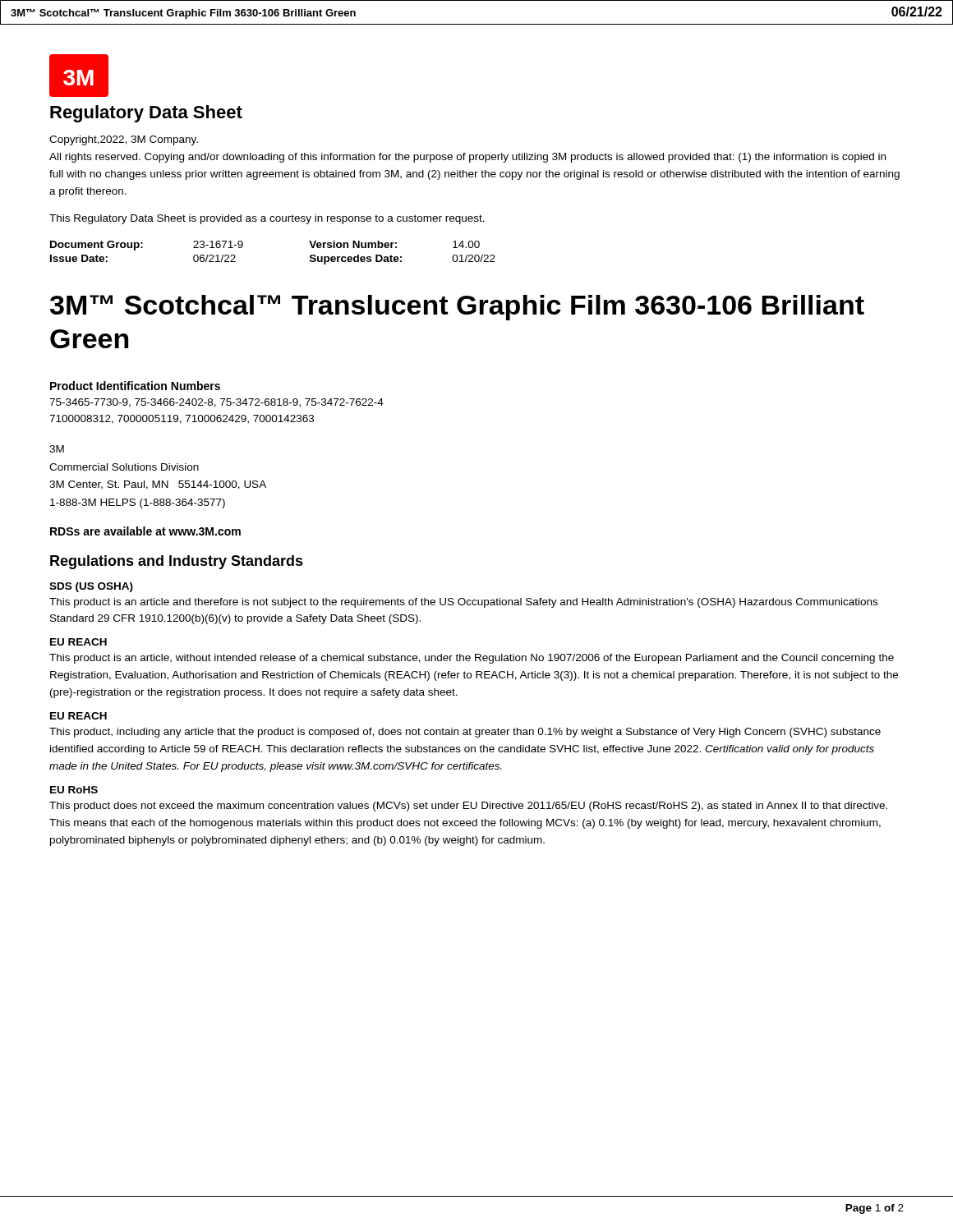The height and width of the screenshot is (1232, 953).
Task: Point to "SDS (US OSHA)"
Action: (x=91, y=586)
